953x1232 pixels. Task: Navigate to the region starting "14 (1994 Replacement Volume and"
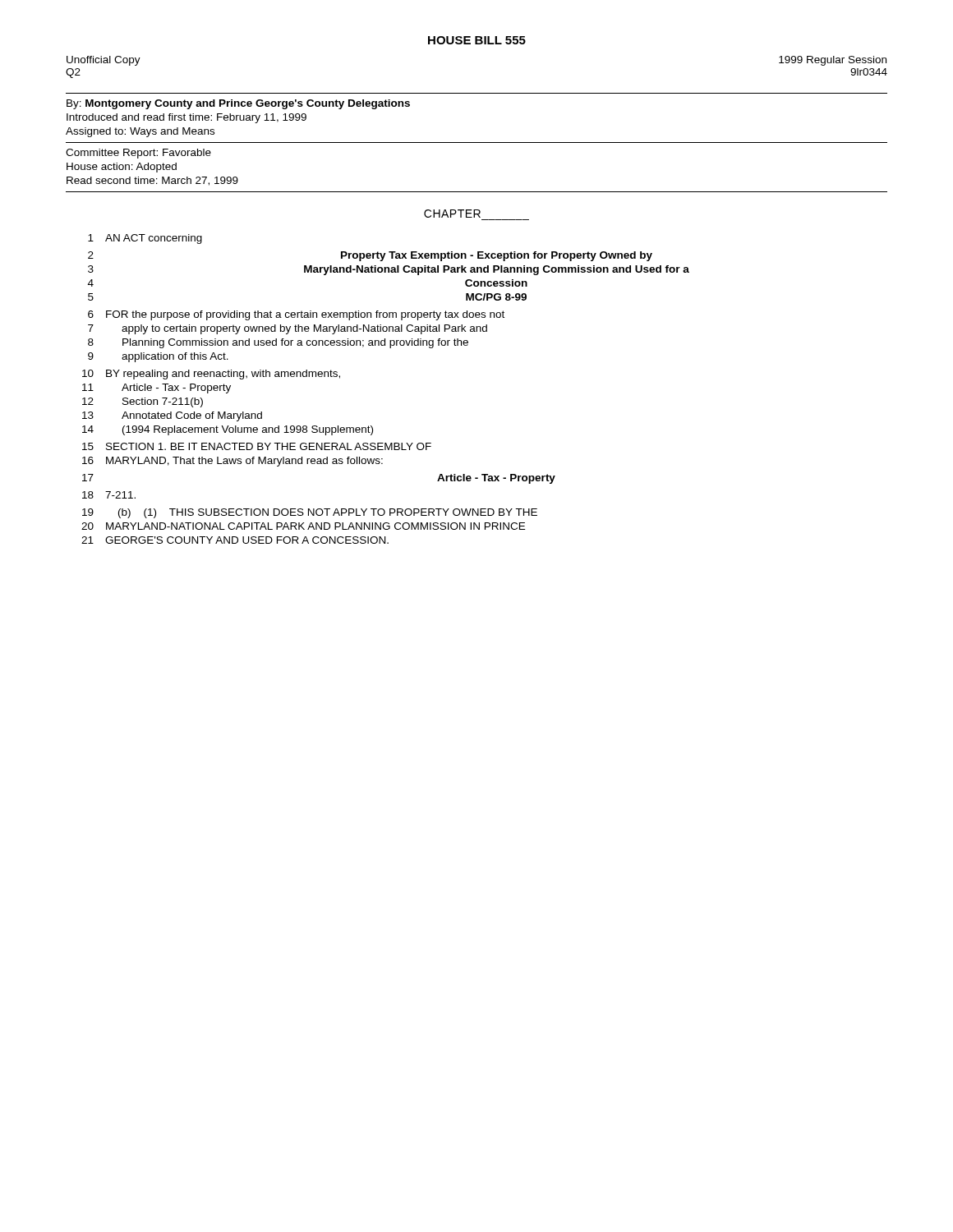[228, 430]
